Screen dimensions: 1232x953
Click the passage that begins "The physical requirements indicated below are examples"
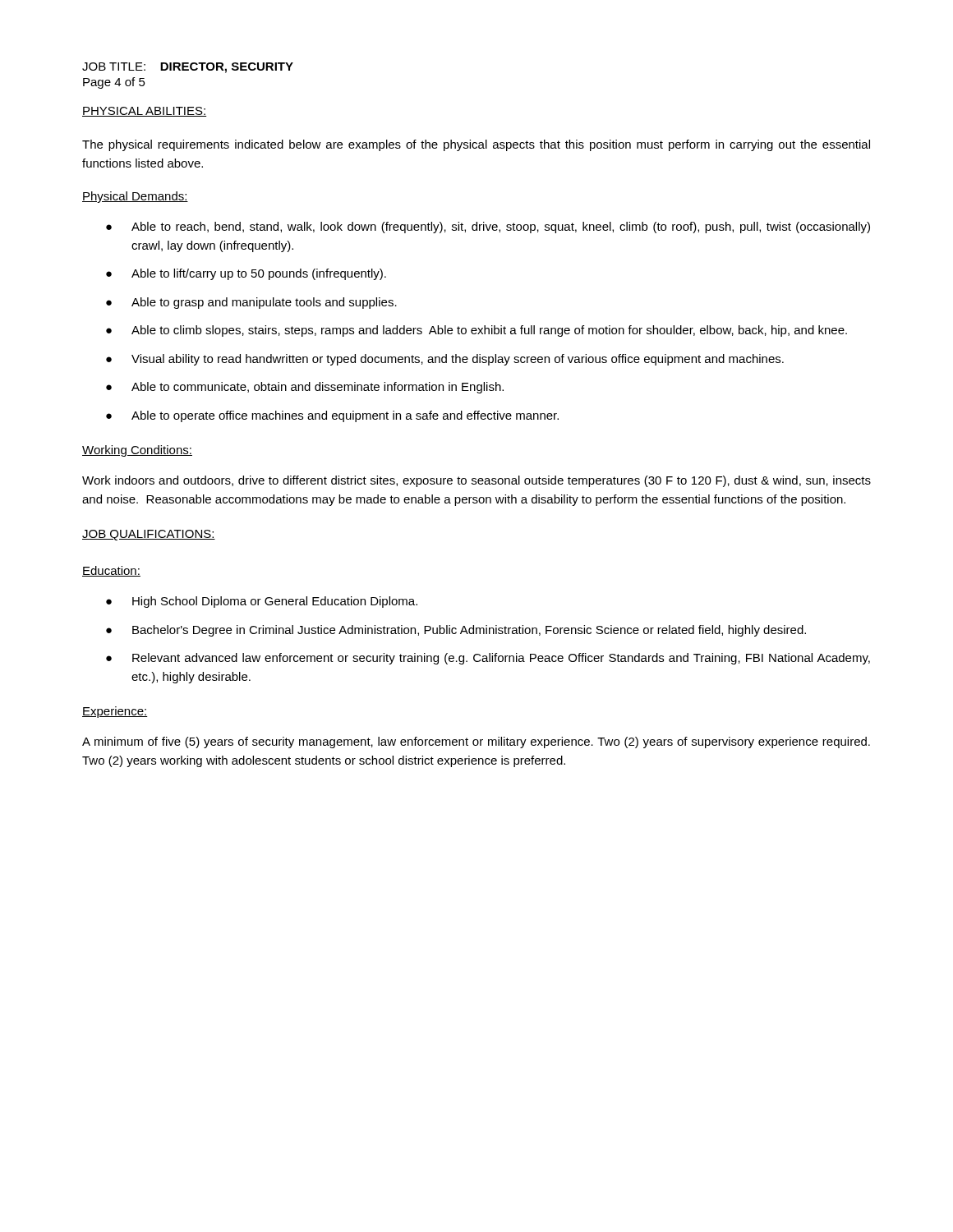(x=476, y=153)
